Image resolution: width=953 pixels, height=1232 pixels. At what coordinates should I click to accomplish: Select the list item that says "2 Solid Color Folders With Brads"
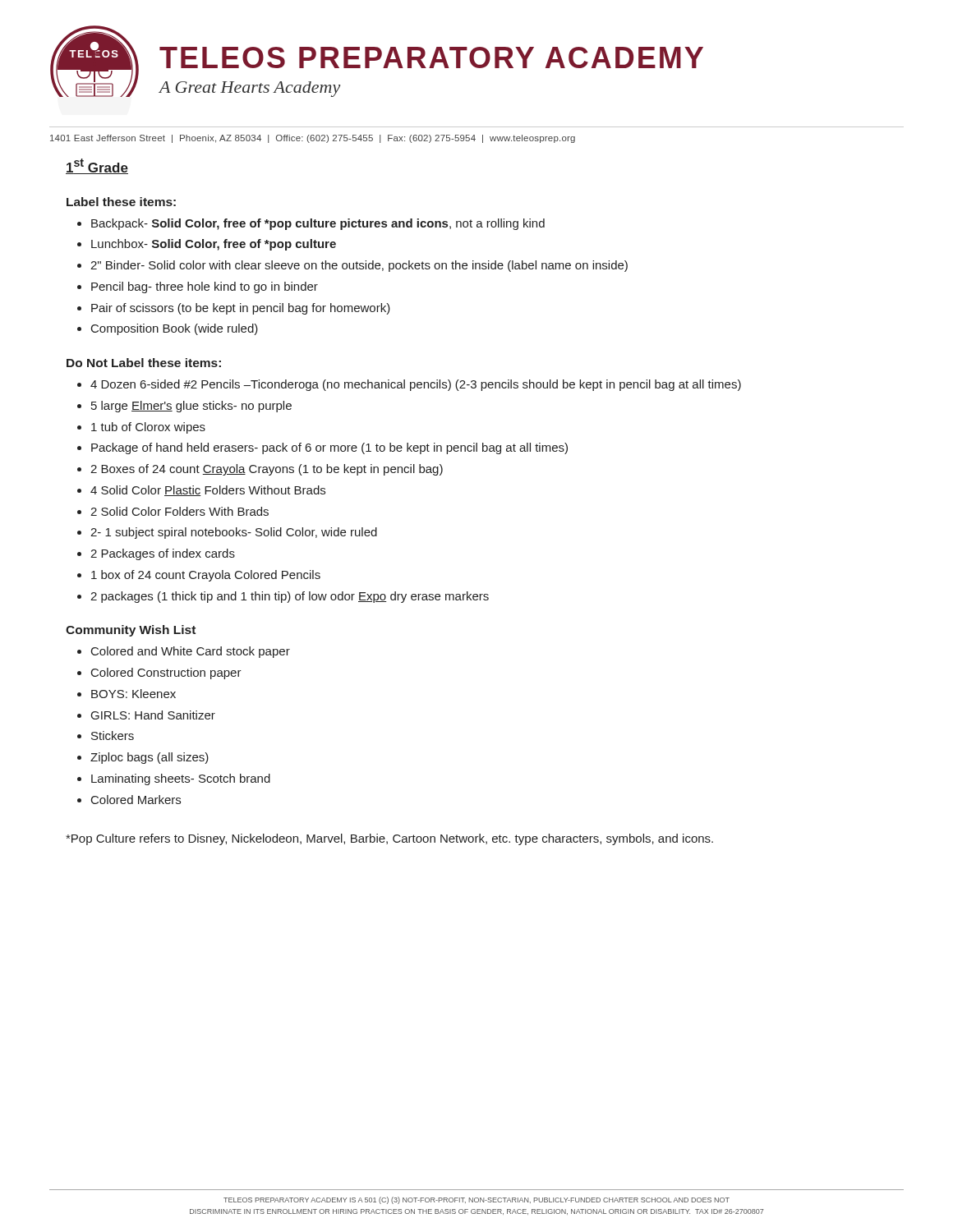click(173, 511)
